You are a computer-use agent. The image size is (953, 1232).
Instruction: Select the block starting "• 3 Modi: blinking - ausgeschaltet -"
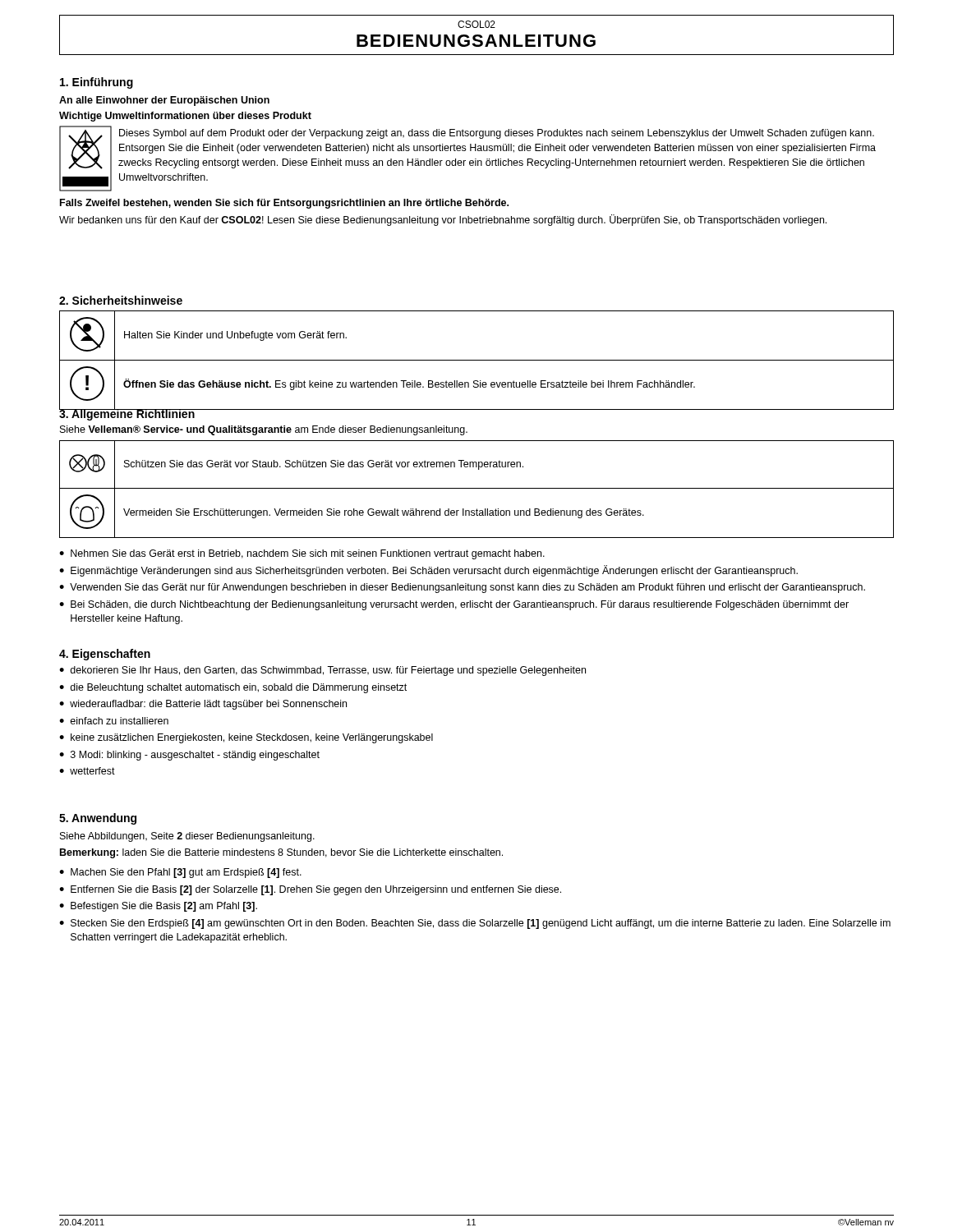pos(189,755)
